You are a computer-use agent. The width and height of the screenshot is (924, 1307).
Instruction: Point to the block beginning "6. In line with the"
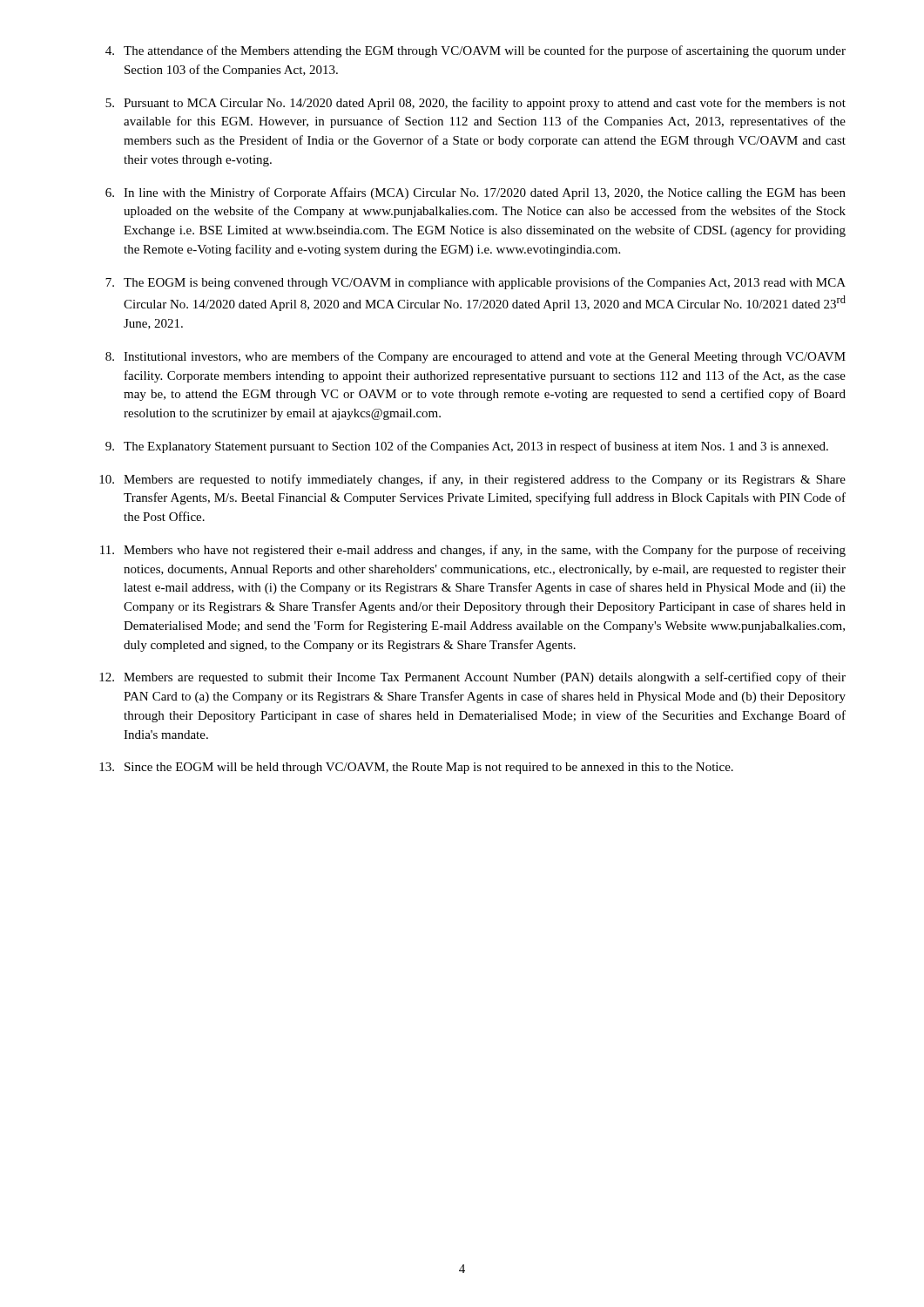point(462,221)
